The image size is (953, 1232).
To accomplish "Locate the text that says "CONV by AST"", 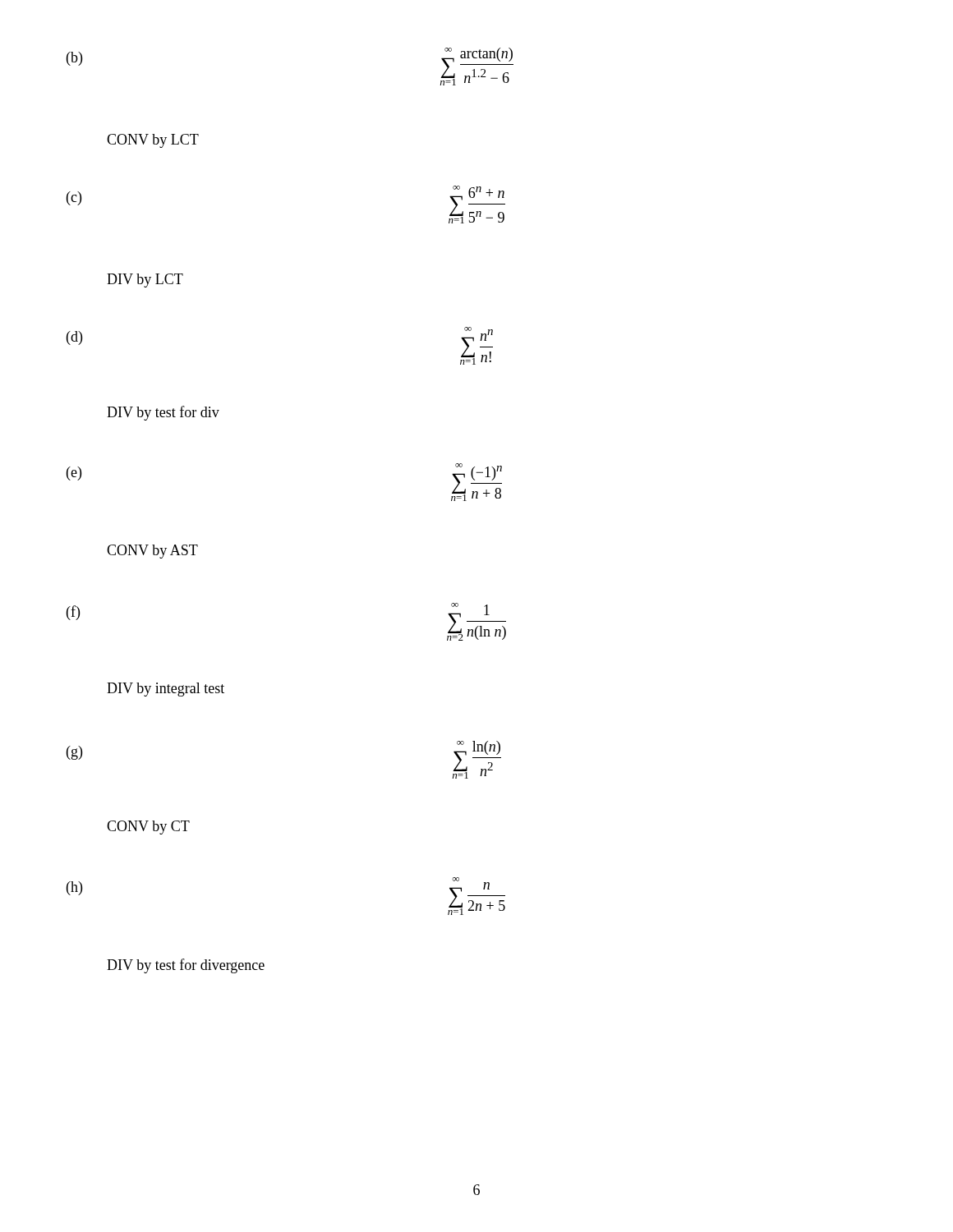I will click(x=152, y=550).
